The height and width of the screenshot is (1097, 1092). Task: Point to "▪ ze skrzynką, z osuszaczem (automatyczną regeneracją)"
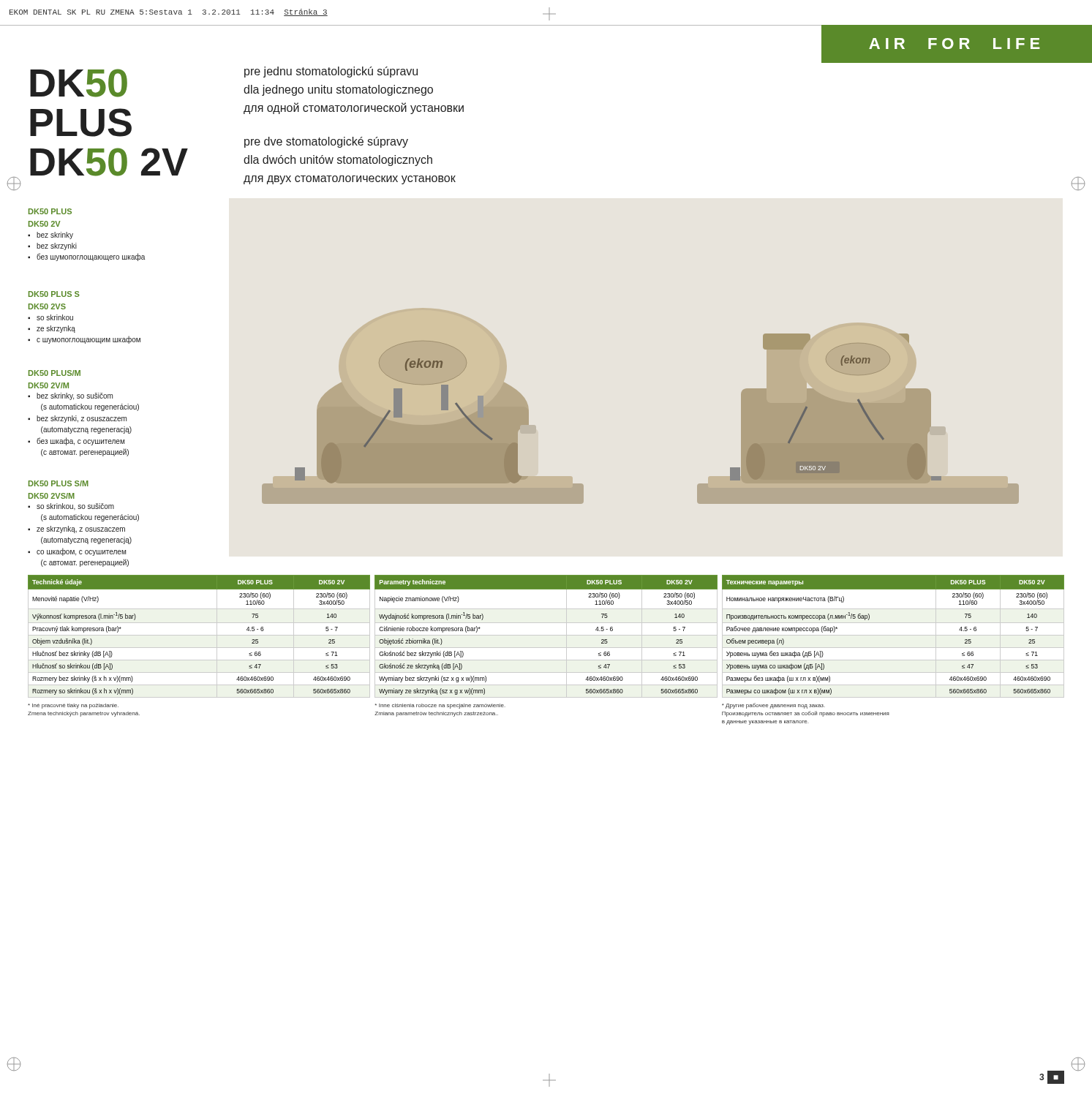(x=80, y=534)
